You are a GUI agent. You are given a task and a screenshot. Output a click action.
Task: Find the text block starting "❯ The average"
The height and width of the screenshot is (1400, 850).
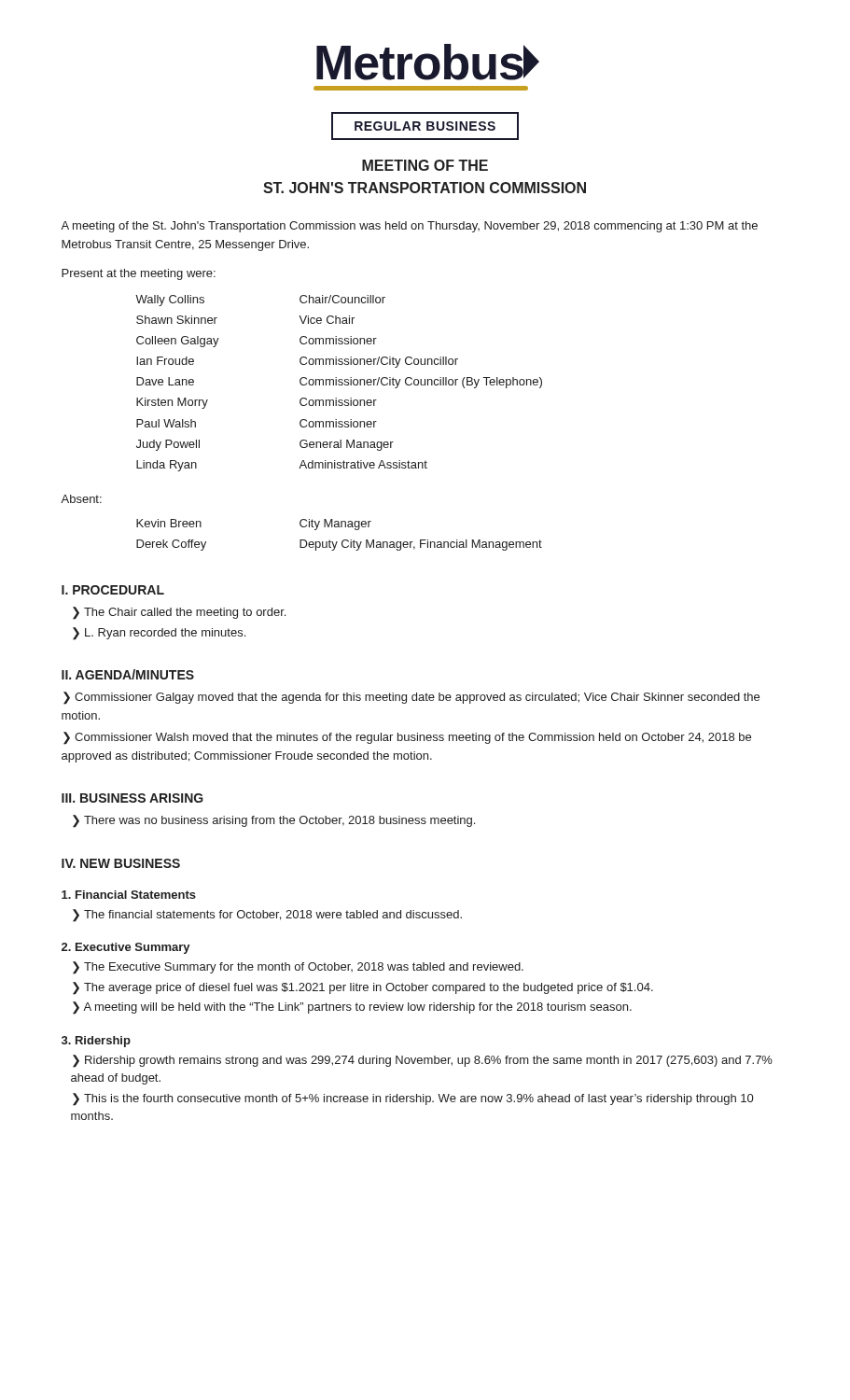pyautogui.click(x=362, y=987)
